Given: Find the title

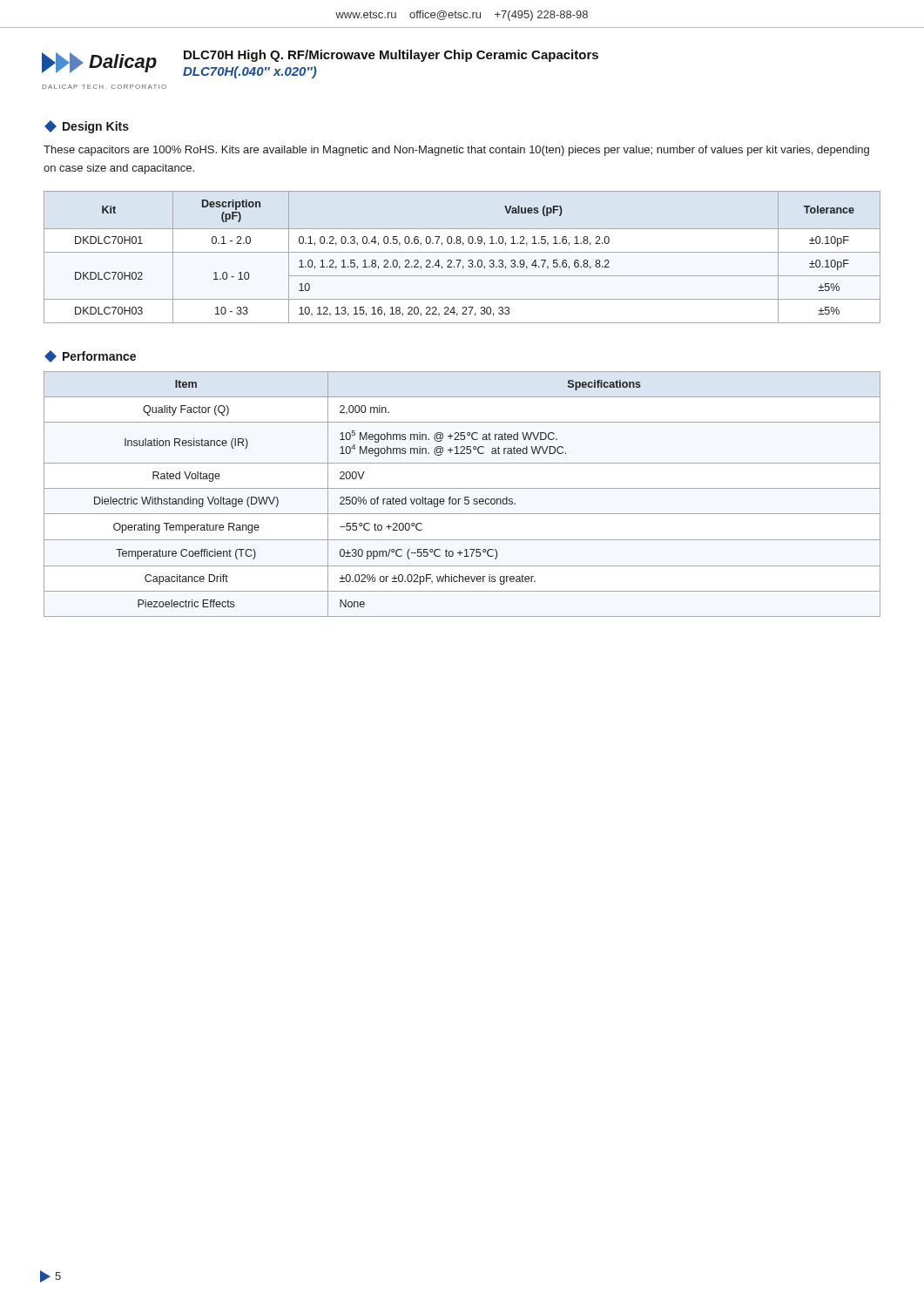Looking at the screenshot, I should pos(534,62).
